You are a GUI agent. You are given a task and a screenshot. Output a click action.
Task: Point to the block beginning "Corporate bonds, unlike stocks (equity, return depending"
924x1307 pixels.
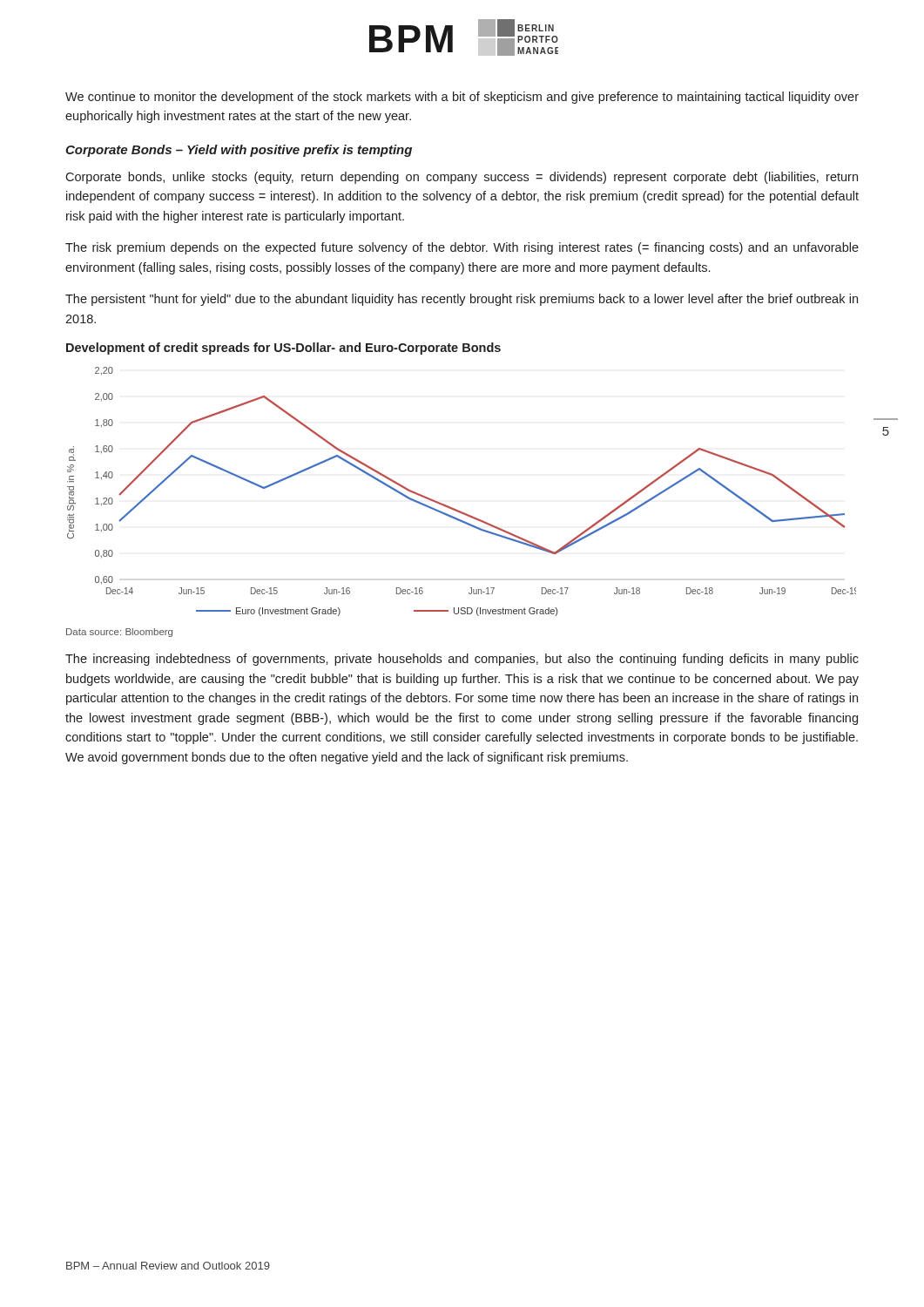pos(462,196)
